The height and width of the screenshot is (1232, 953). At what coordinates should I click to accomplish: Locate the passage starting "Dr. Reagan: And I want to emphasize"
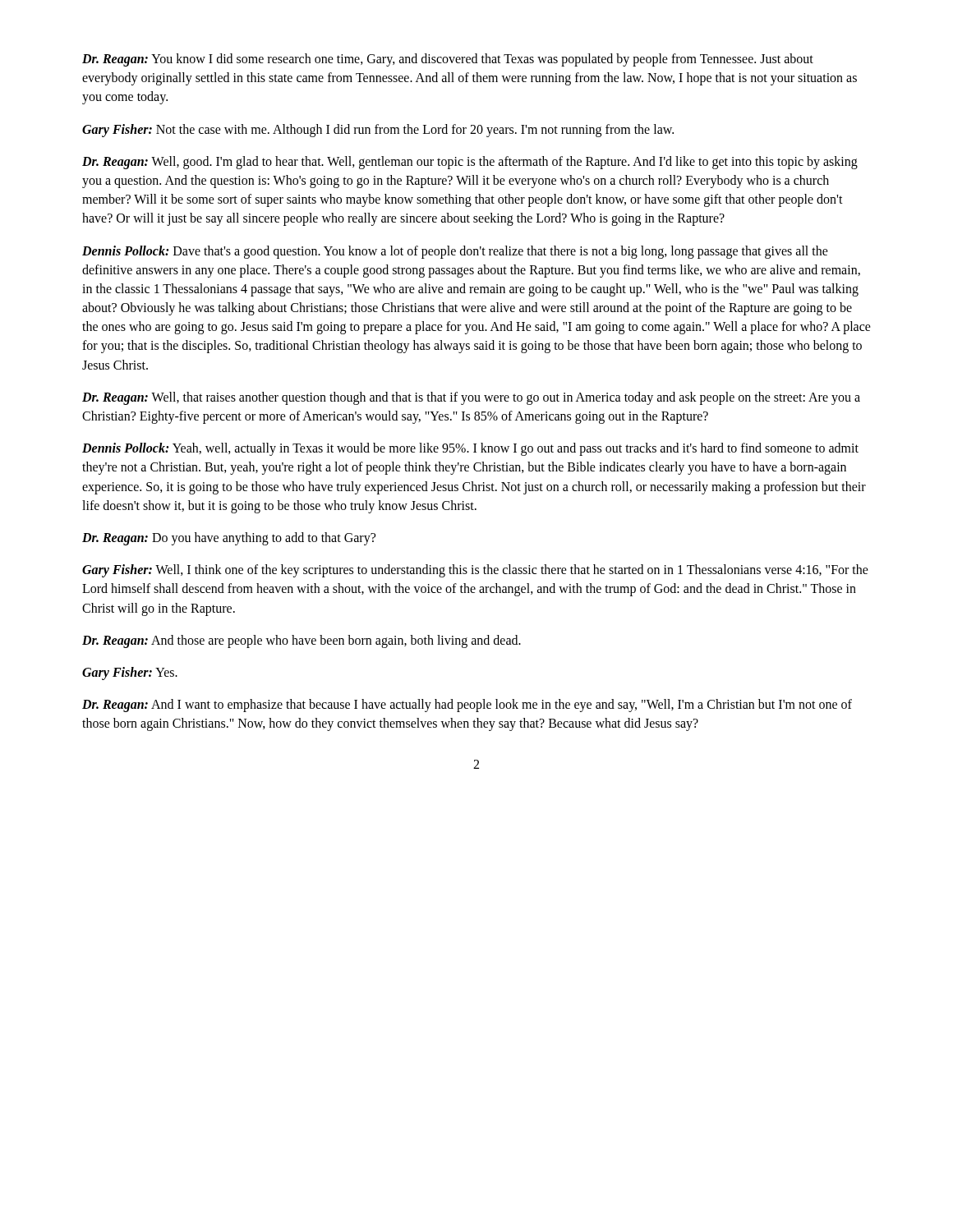(x=467, y=714)
